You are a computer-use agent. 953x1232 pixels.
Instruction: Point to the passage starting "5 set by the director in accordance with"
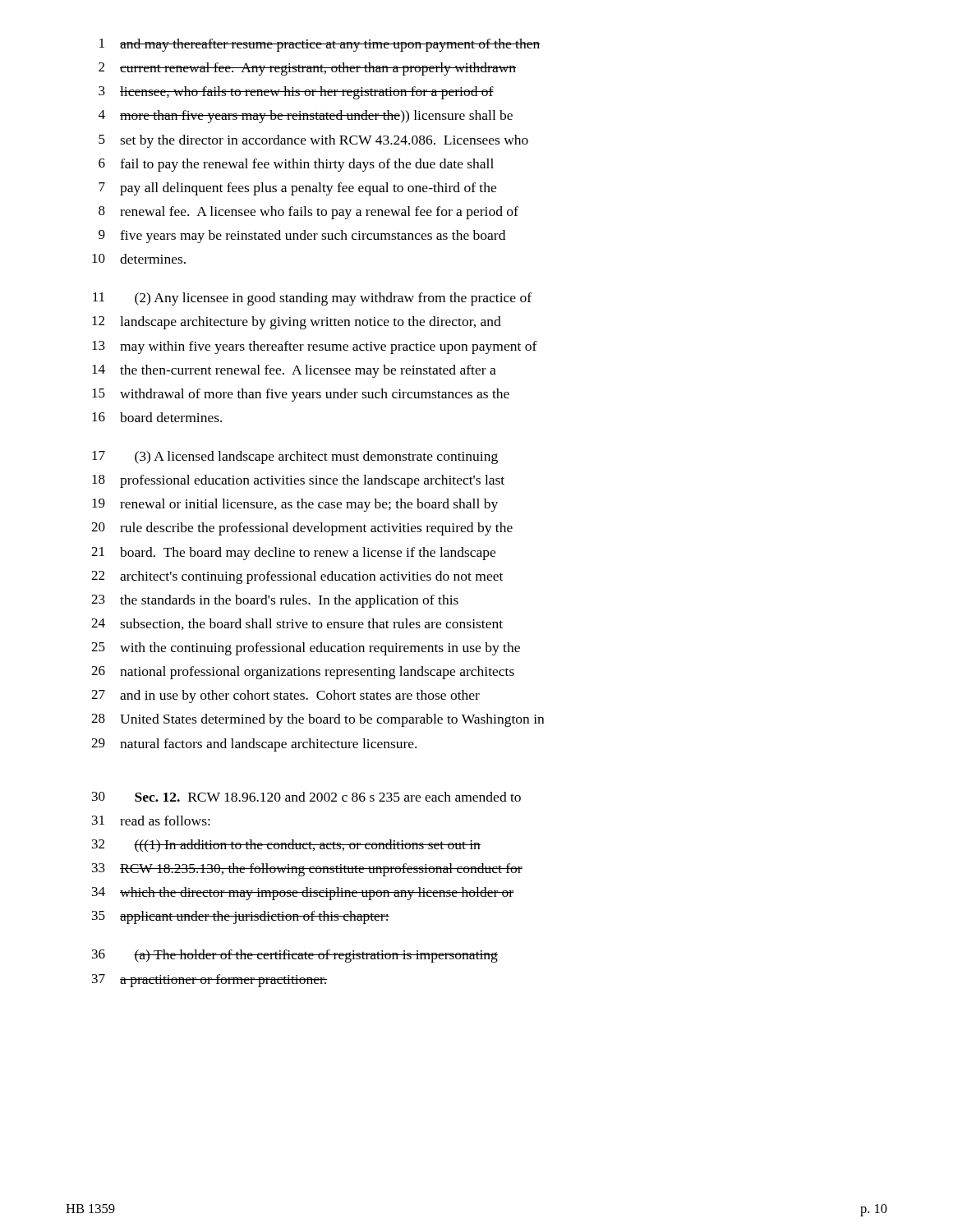[x=476, y=140]
